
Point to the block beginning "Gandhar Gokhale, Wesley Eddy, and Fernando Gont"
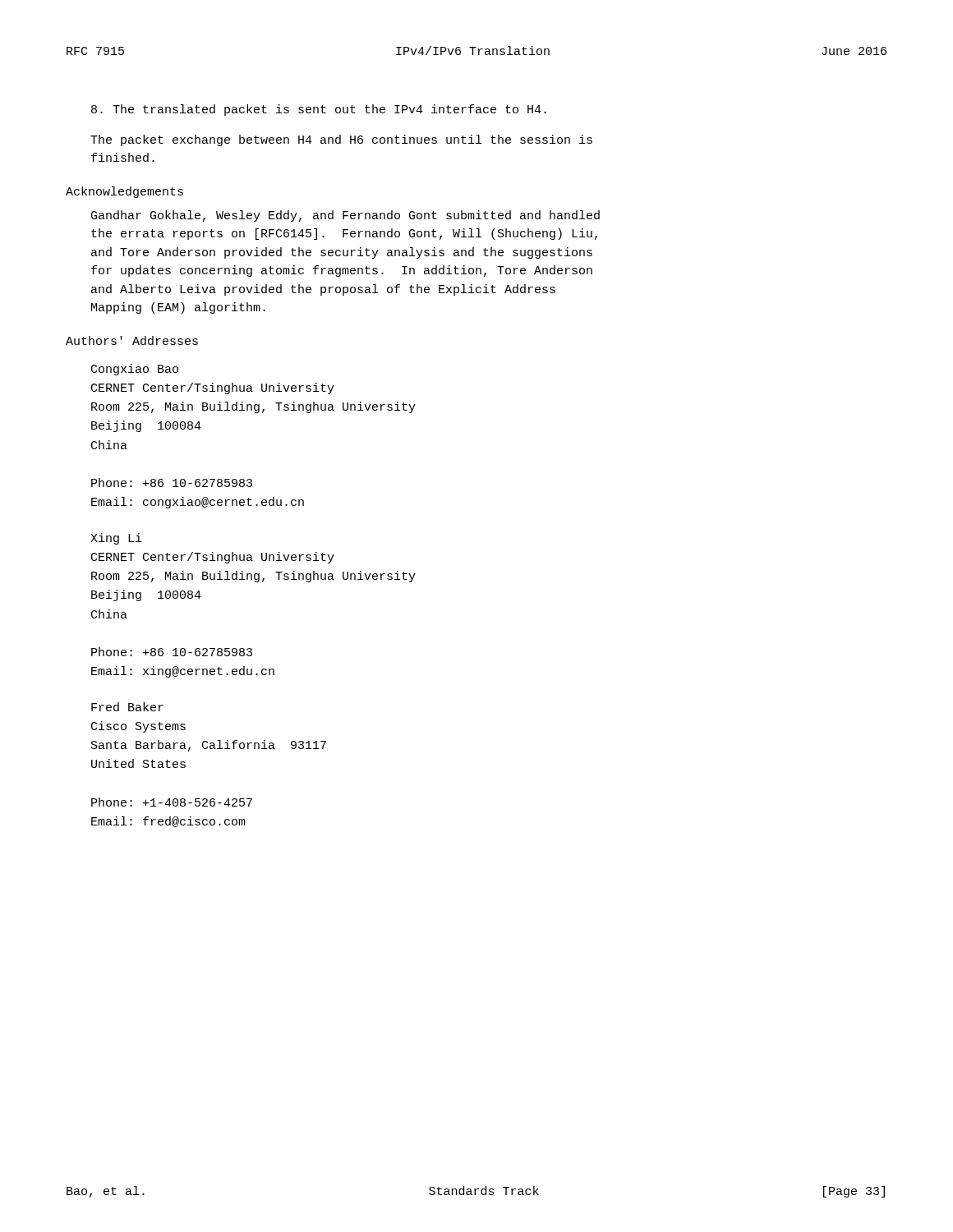tap(346, 262)
